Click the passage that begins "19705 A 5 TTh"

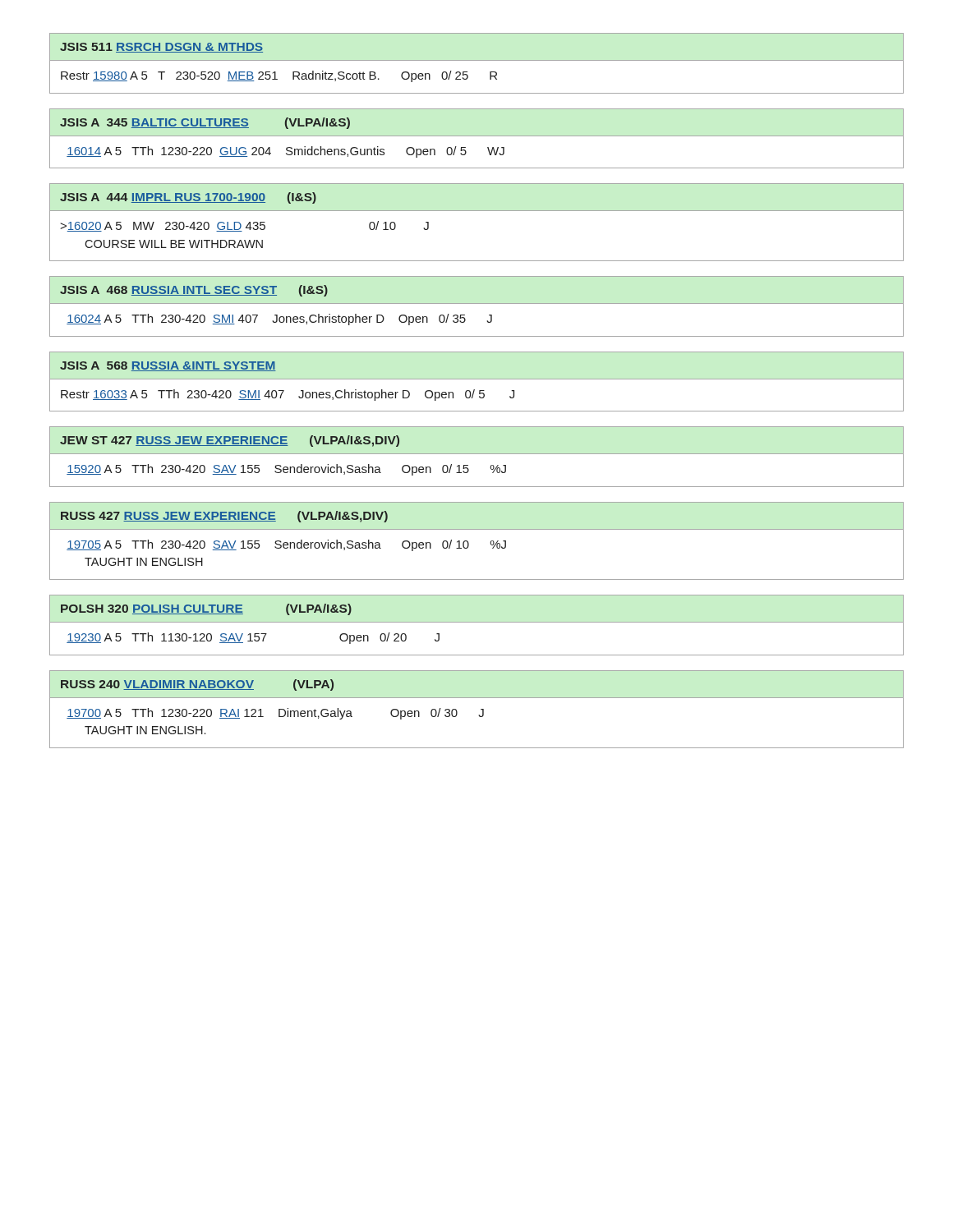476,554
